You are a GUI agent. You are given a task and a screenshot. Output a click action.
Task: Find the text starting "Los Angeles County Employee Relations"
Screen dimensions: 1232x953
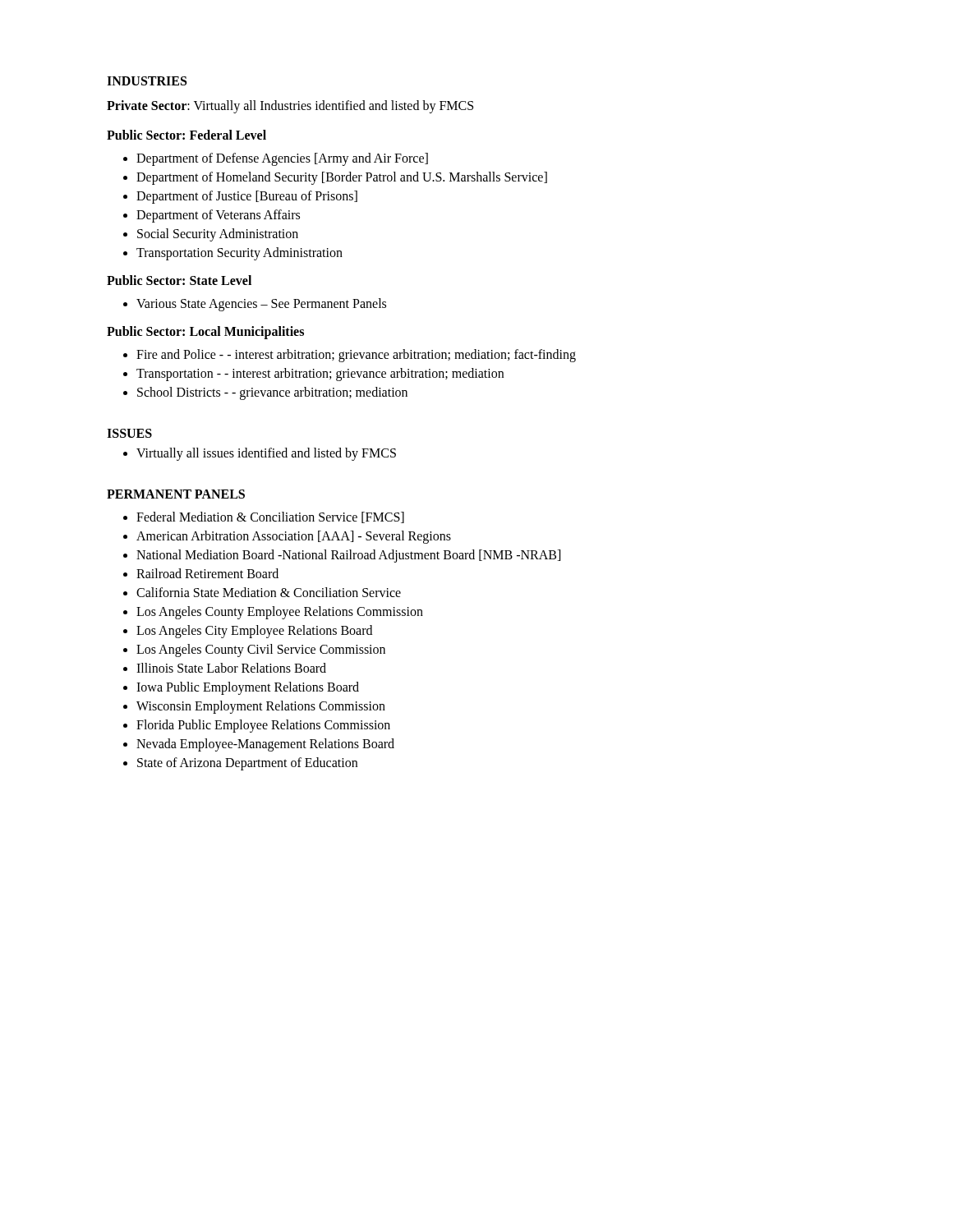click(280, 612)
